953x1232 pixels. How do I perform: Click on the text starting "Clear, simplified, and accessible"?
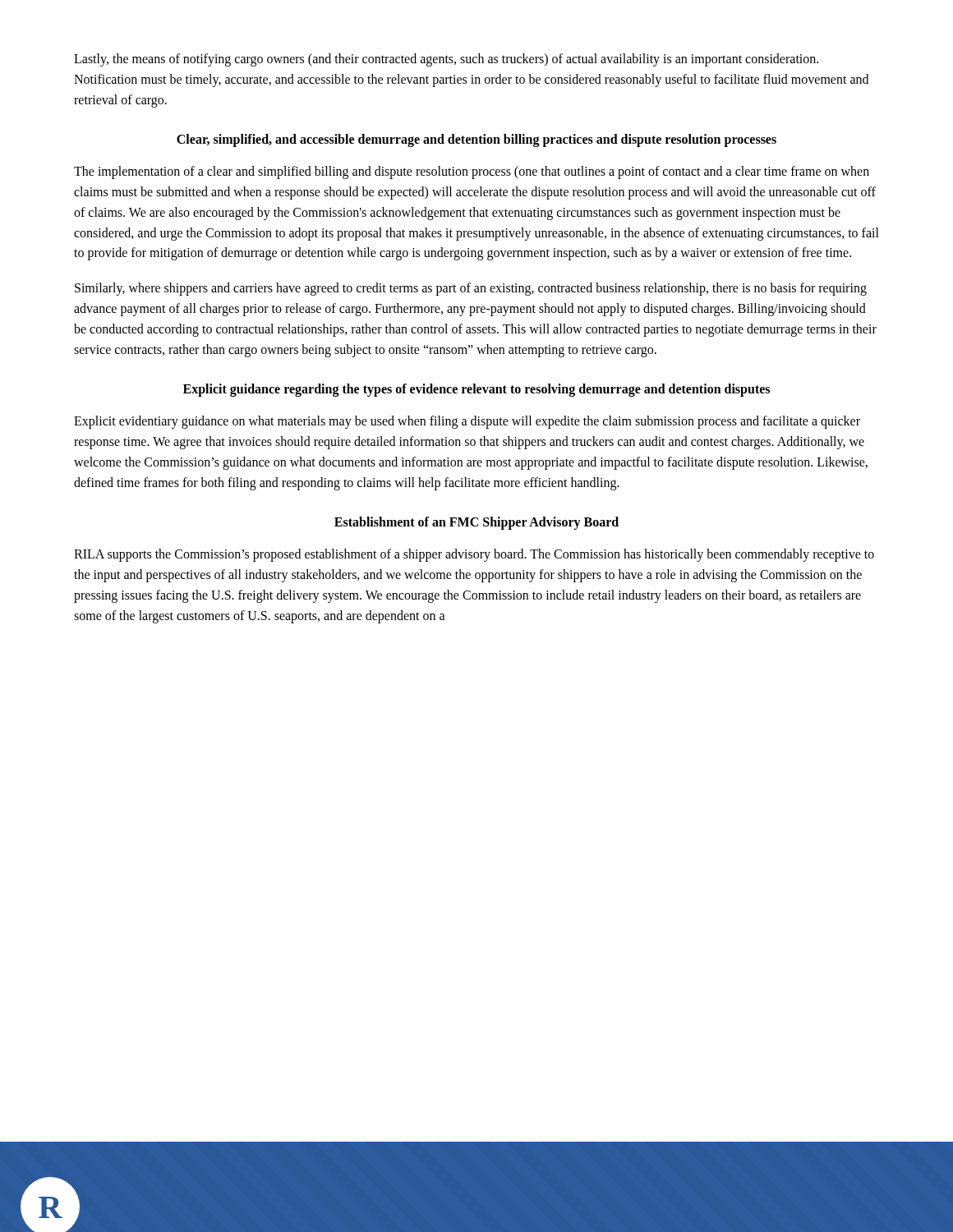(476, 140)
